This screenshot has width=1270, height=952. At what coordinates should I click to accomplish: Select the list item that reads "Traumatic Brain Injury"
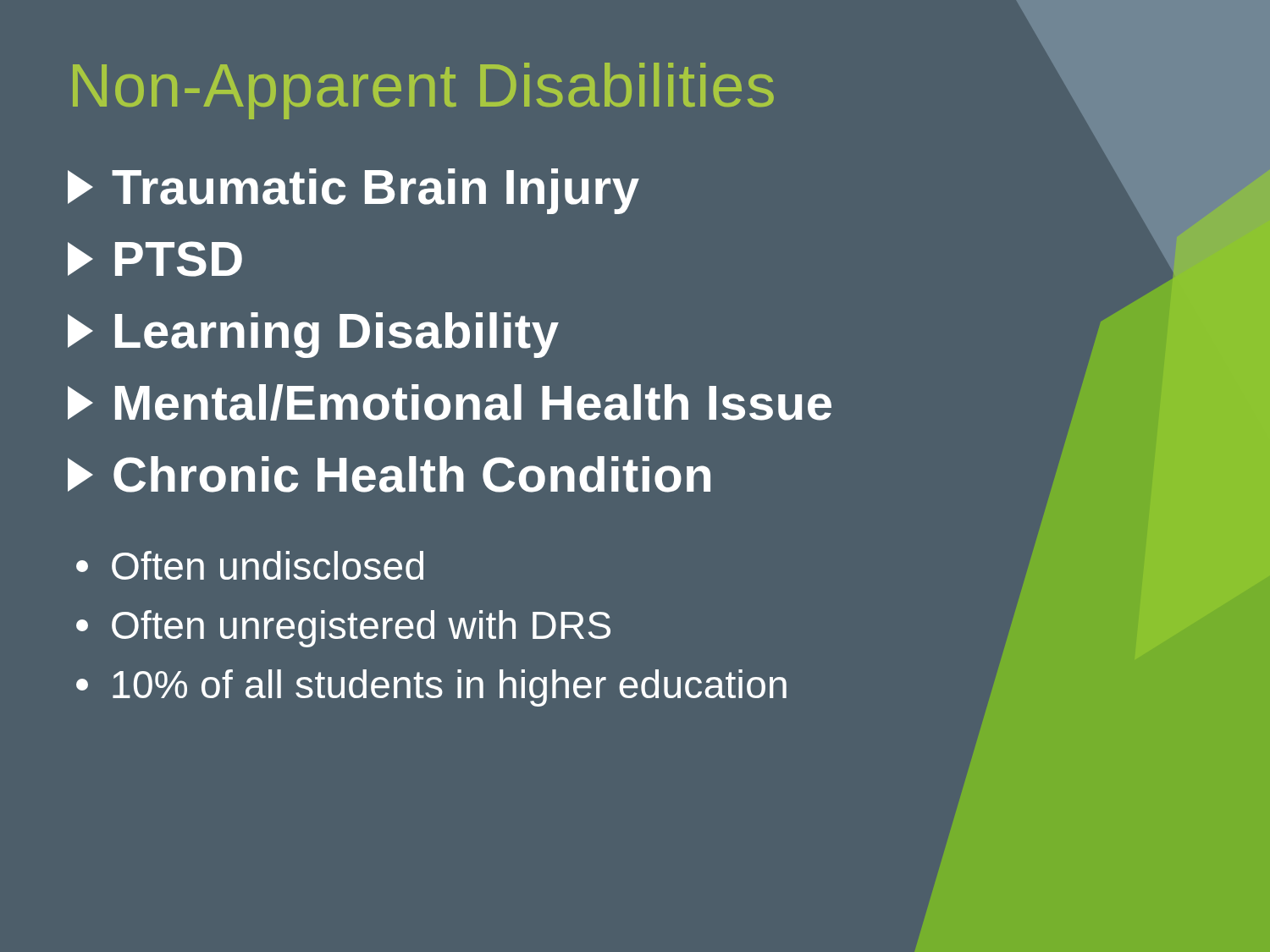coord(354,187)
